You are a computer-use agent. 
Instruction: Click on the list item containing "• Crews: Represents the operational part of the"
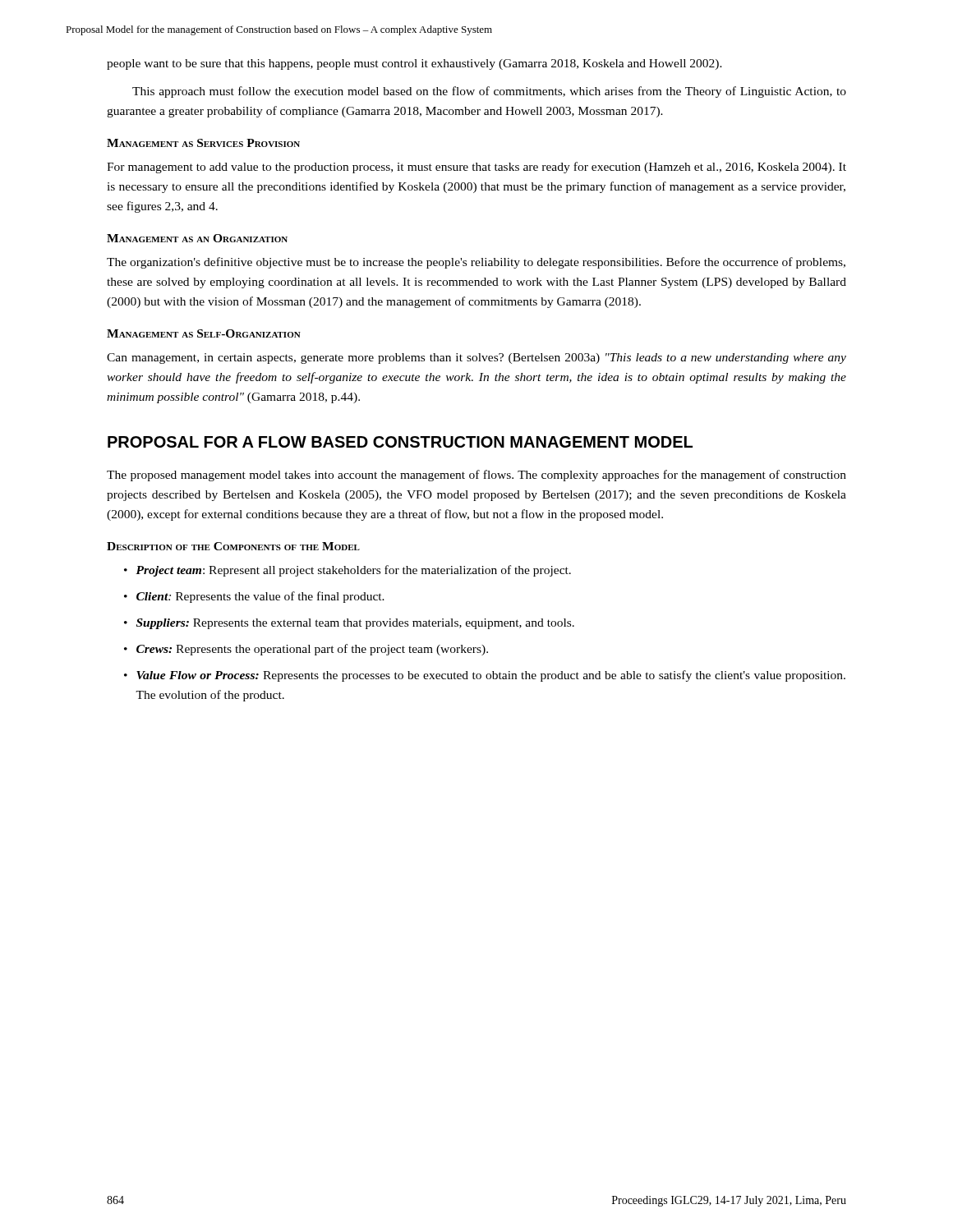tap(485, 649)
